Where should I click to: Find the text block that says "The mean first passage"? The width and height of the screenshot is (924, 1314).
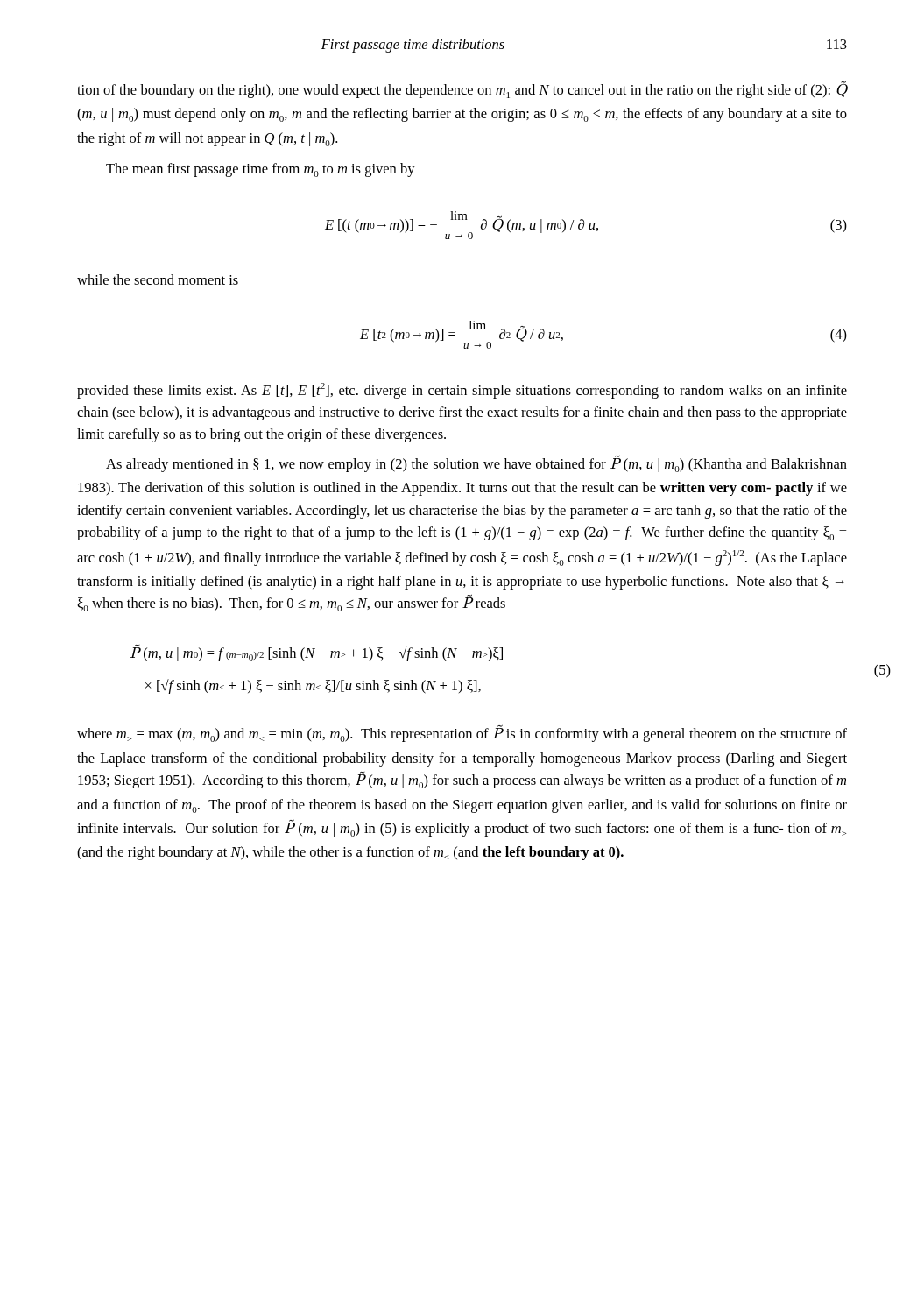pos(260,170)
